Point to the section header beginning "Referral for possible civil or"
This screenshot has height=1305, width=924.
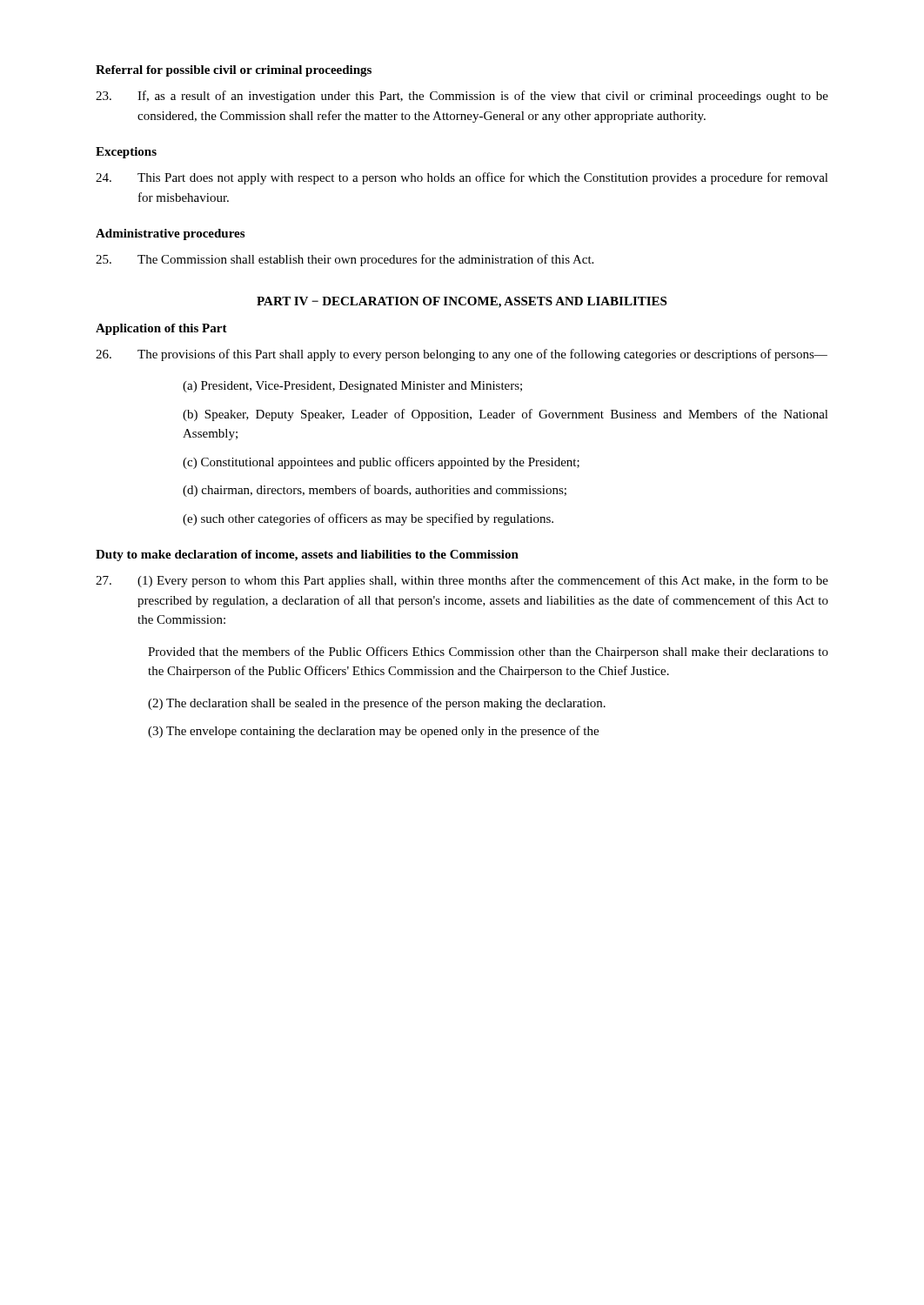pos(234,70)
